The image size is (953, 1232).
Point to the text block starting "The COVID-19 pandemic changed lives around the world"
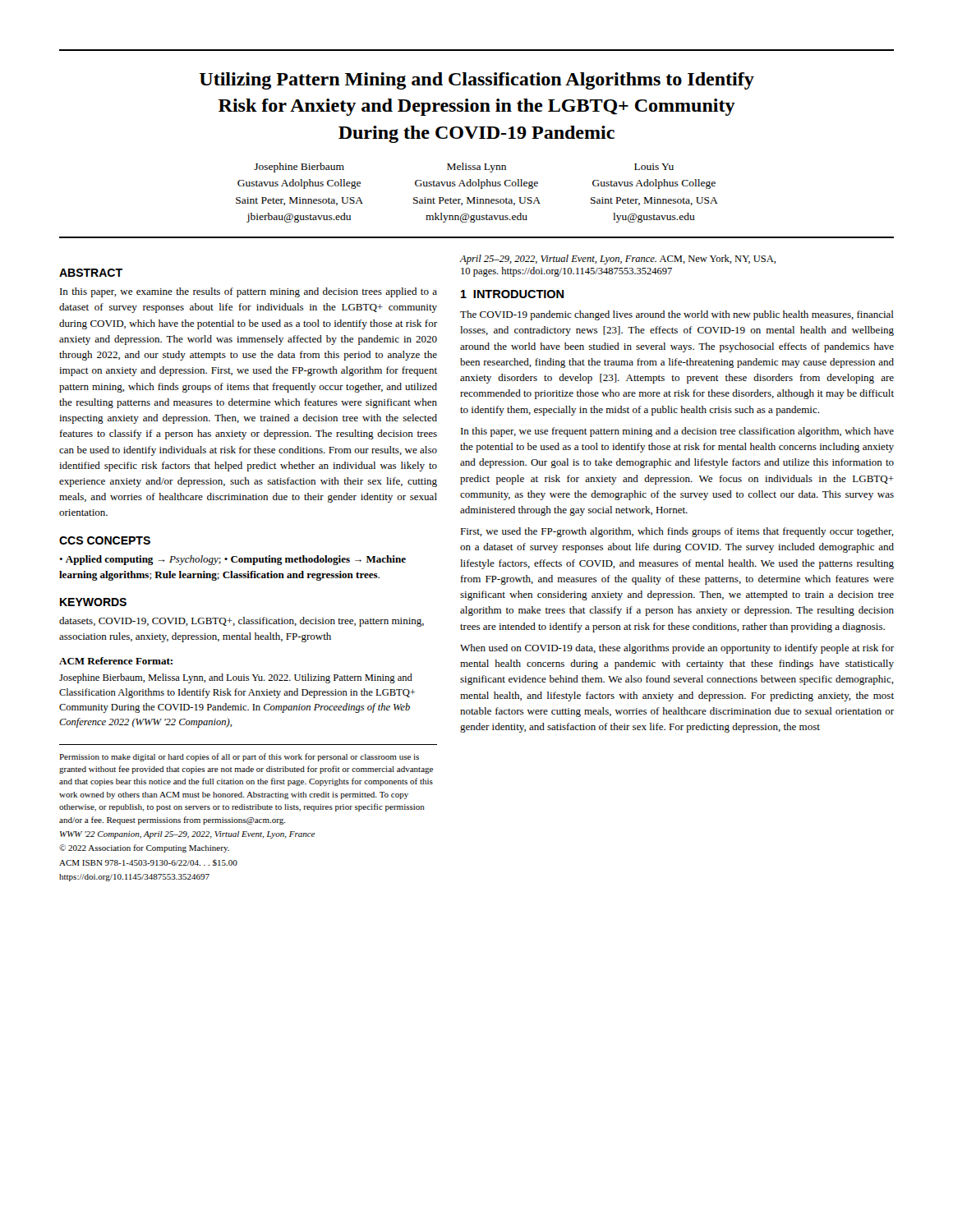pyautogui.click(x=677, y=362)
